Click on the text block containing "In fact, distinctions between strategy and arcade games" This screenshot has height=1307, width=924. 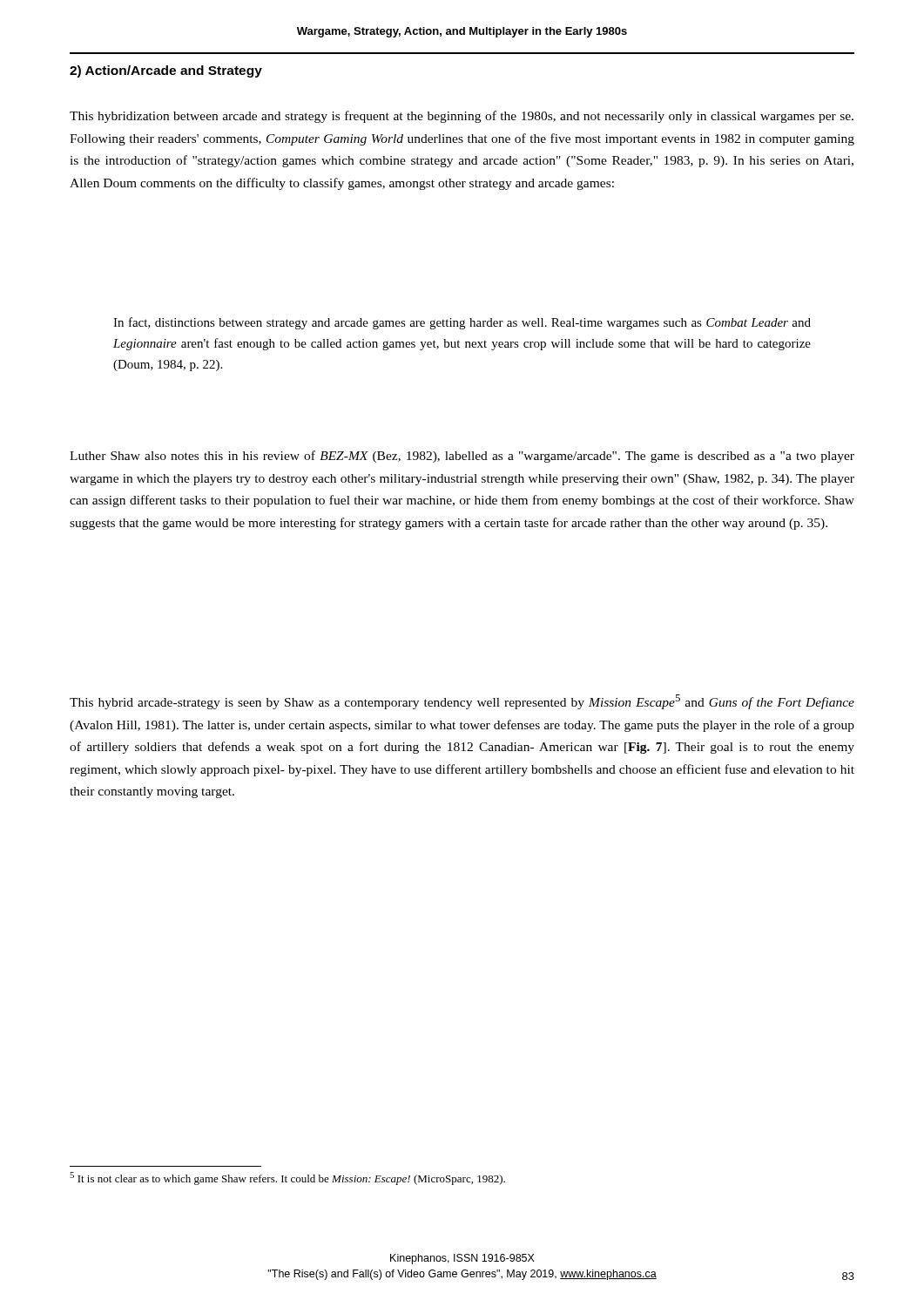(462, 343)
